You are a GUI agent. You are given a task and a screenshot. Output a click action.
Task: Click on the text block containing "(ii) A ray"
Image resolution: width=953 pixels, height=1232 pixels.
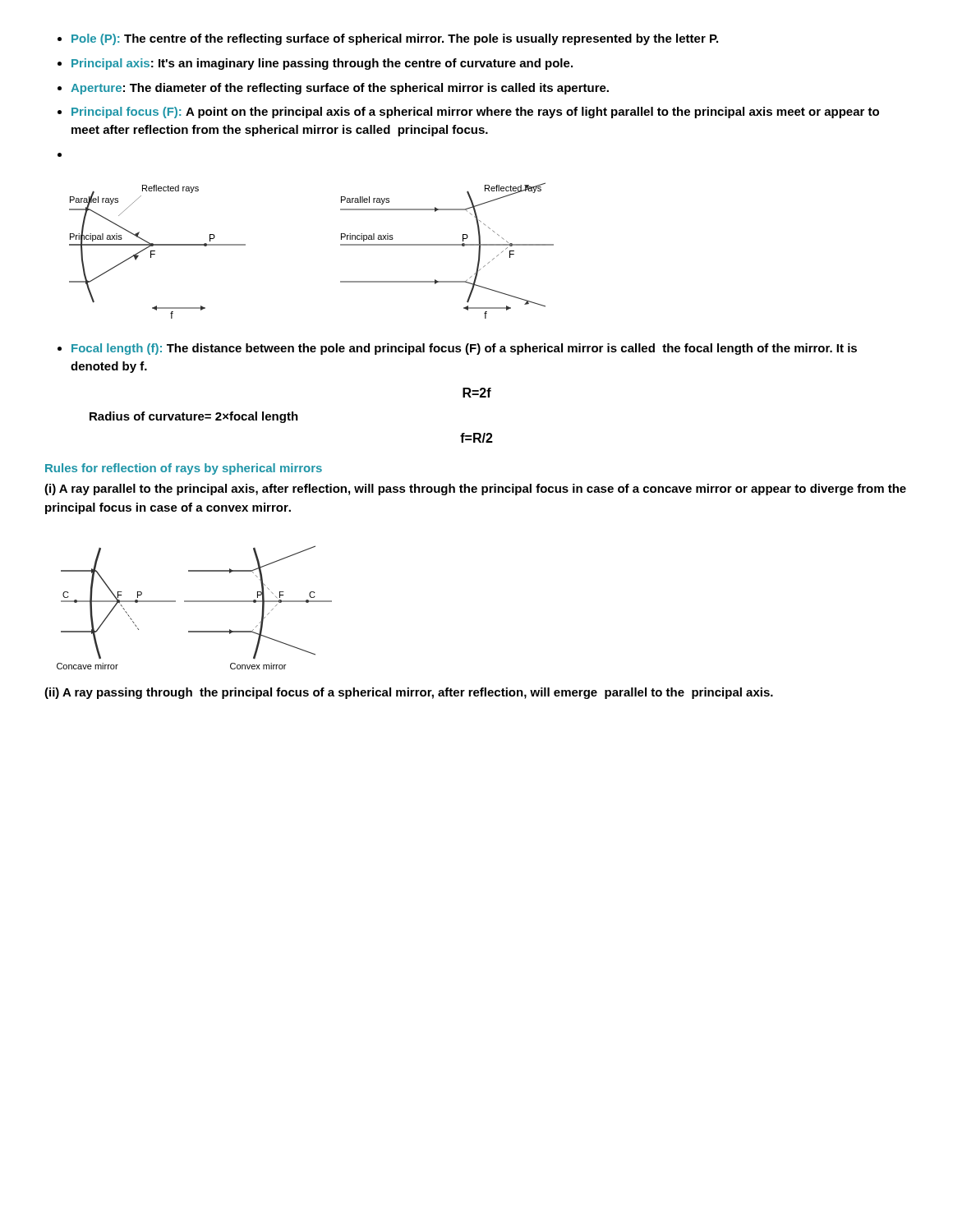[x=409, y=692]
